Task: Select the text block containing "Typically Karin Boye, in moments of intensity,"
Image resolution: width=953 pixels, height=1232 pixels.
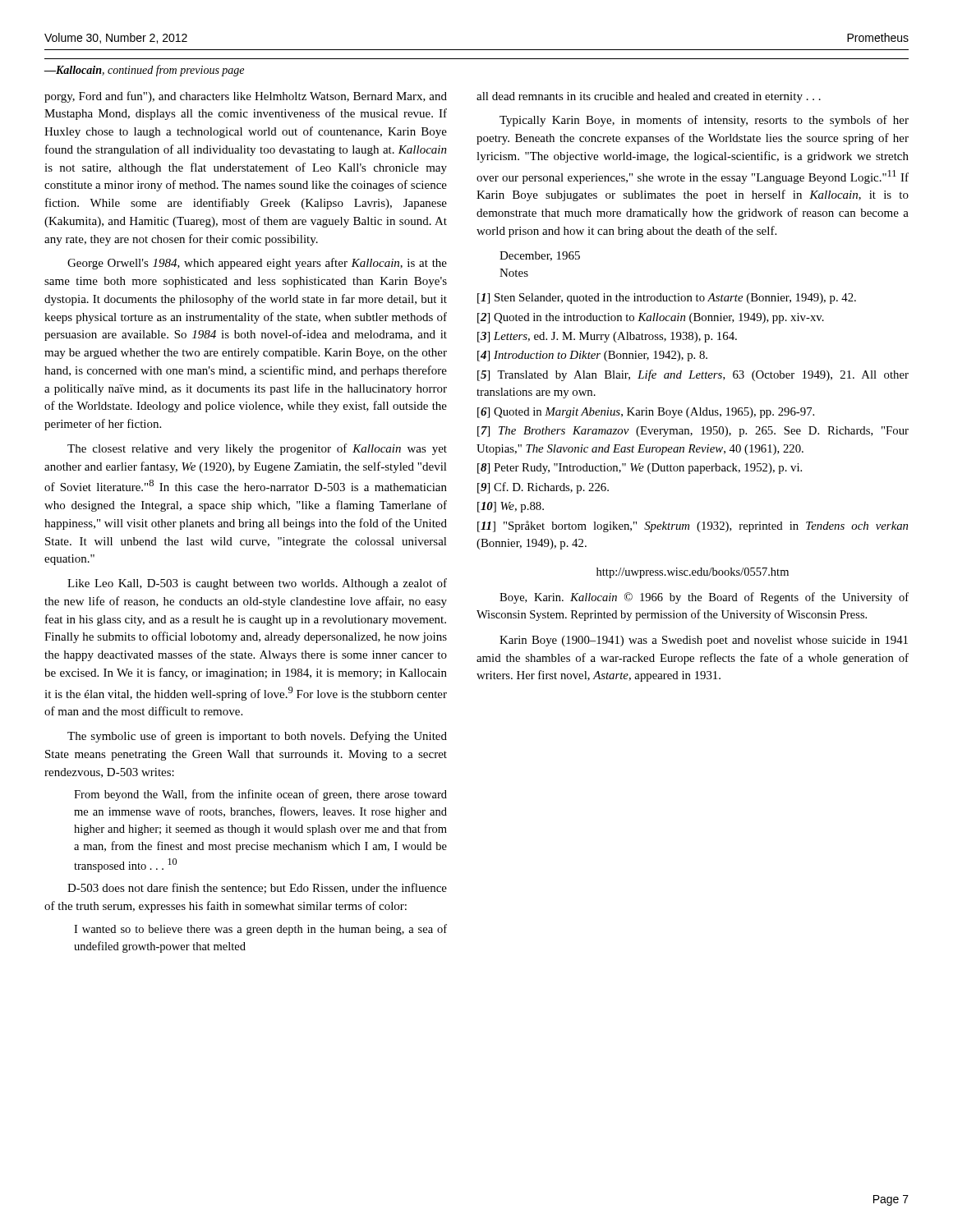Action: [693, 176]
